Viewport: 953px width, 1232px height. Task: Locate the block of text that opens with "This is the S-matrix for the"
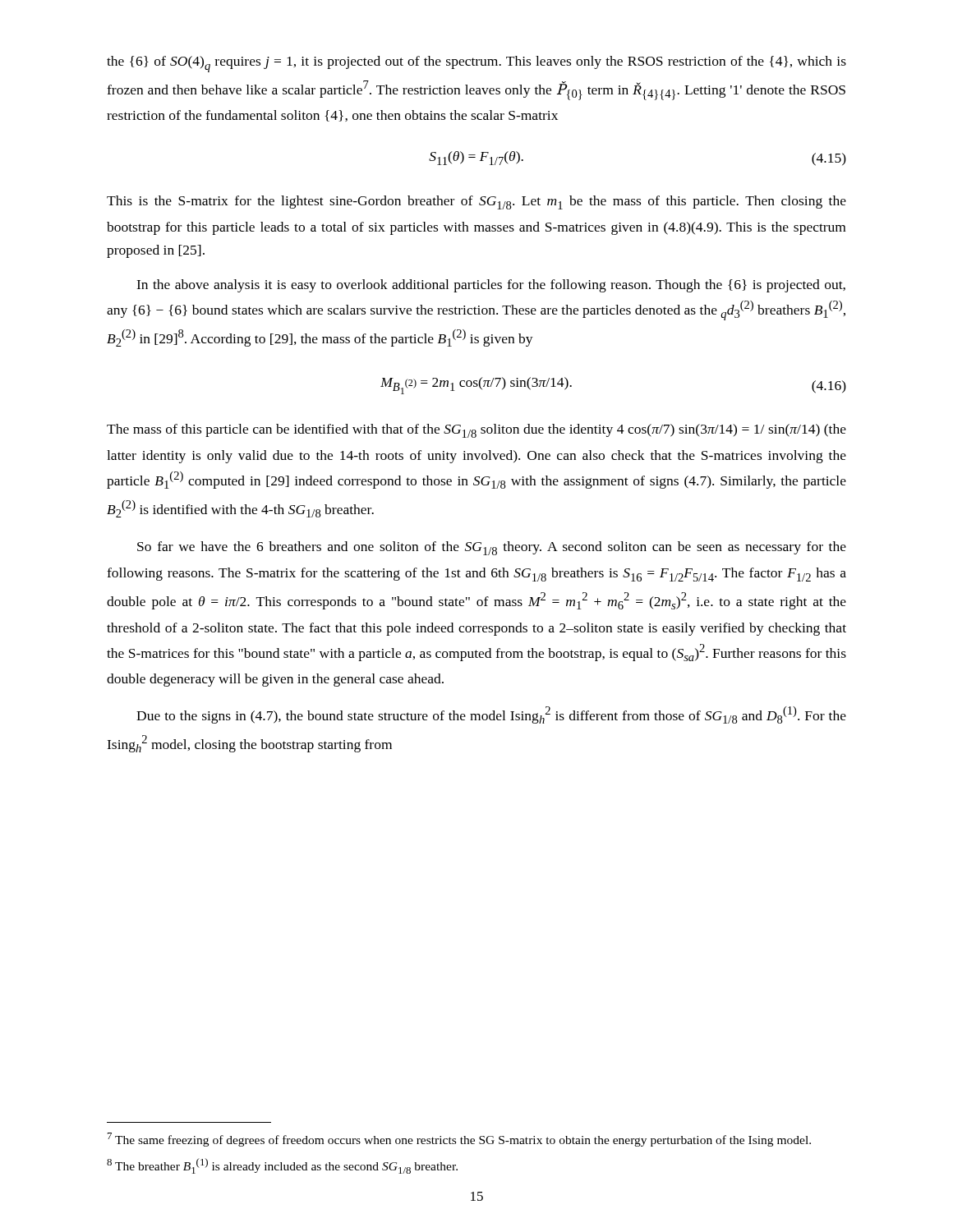476,225
